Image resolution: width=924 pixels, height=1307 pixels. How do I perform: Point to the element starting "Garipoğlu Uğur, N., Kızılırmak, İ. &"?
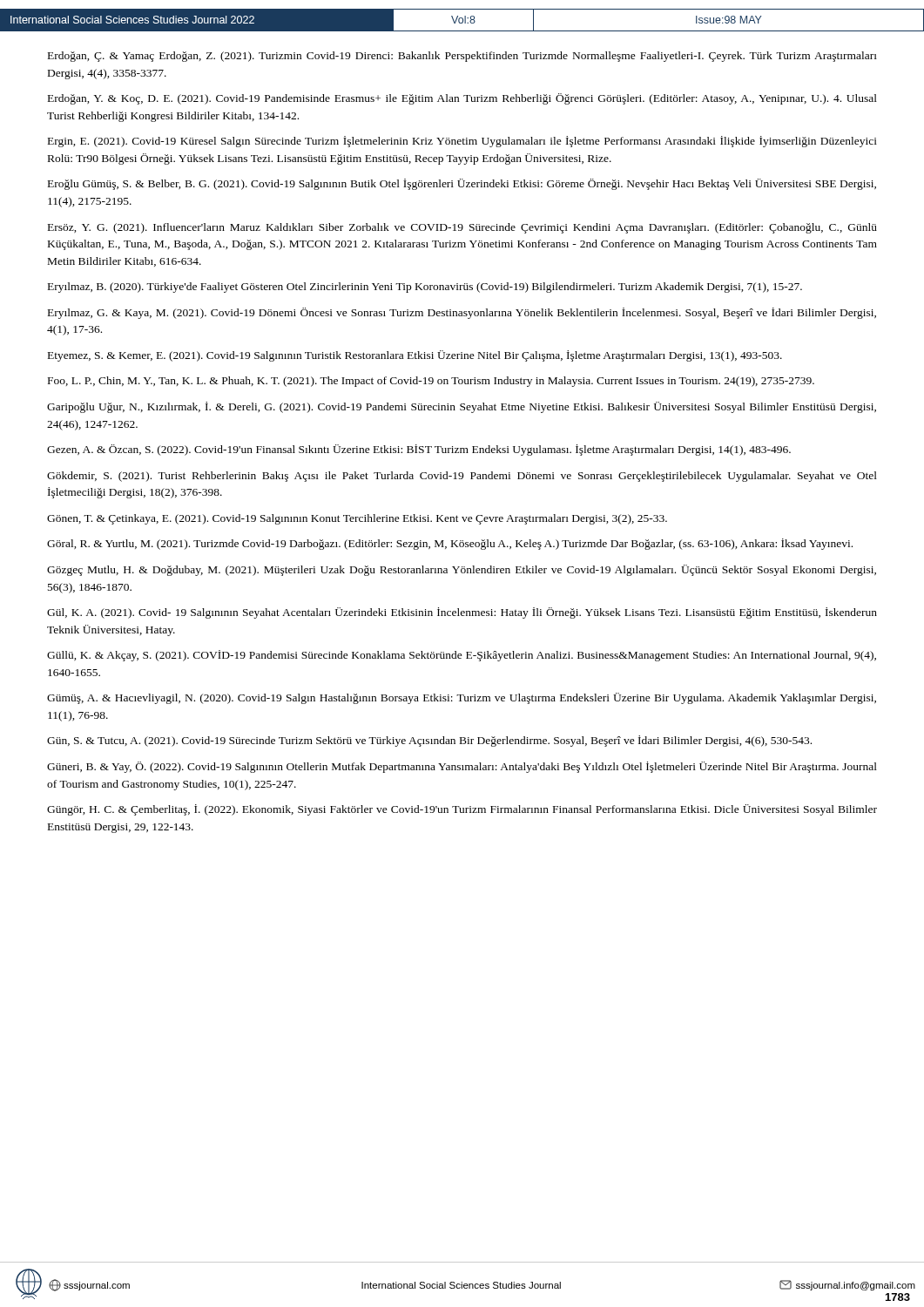click(462, 415)
